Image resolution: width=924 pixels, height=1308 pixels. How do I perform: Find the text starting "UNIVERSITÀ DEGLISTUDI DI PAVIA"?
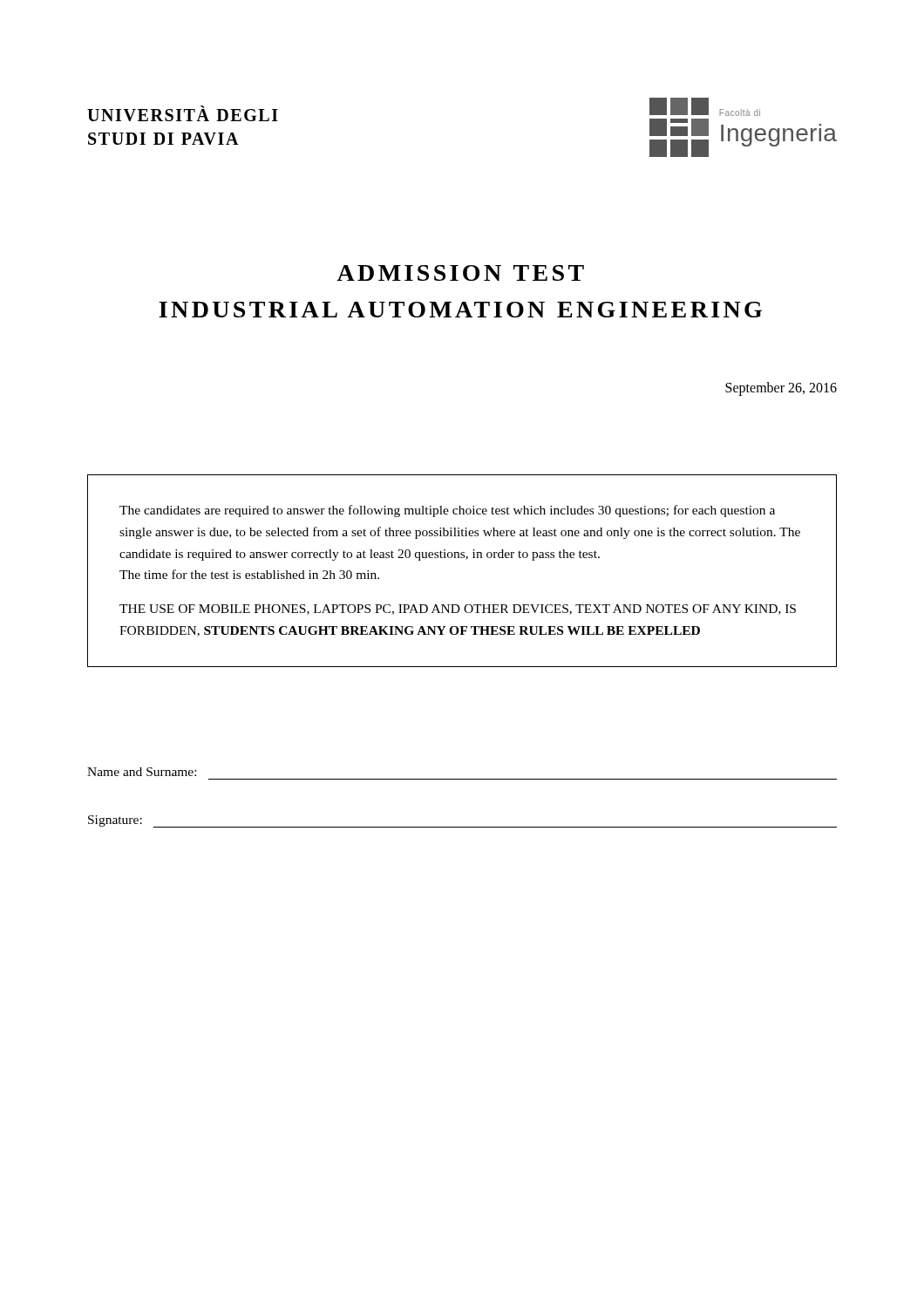point(183,127)
